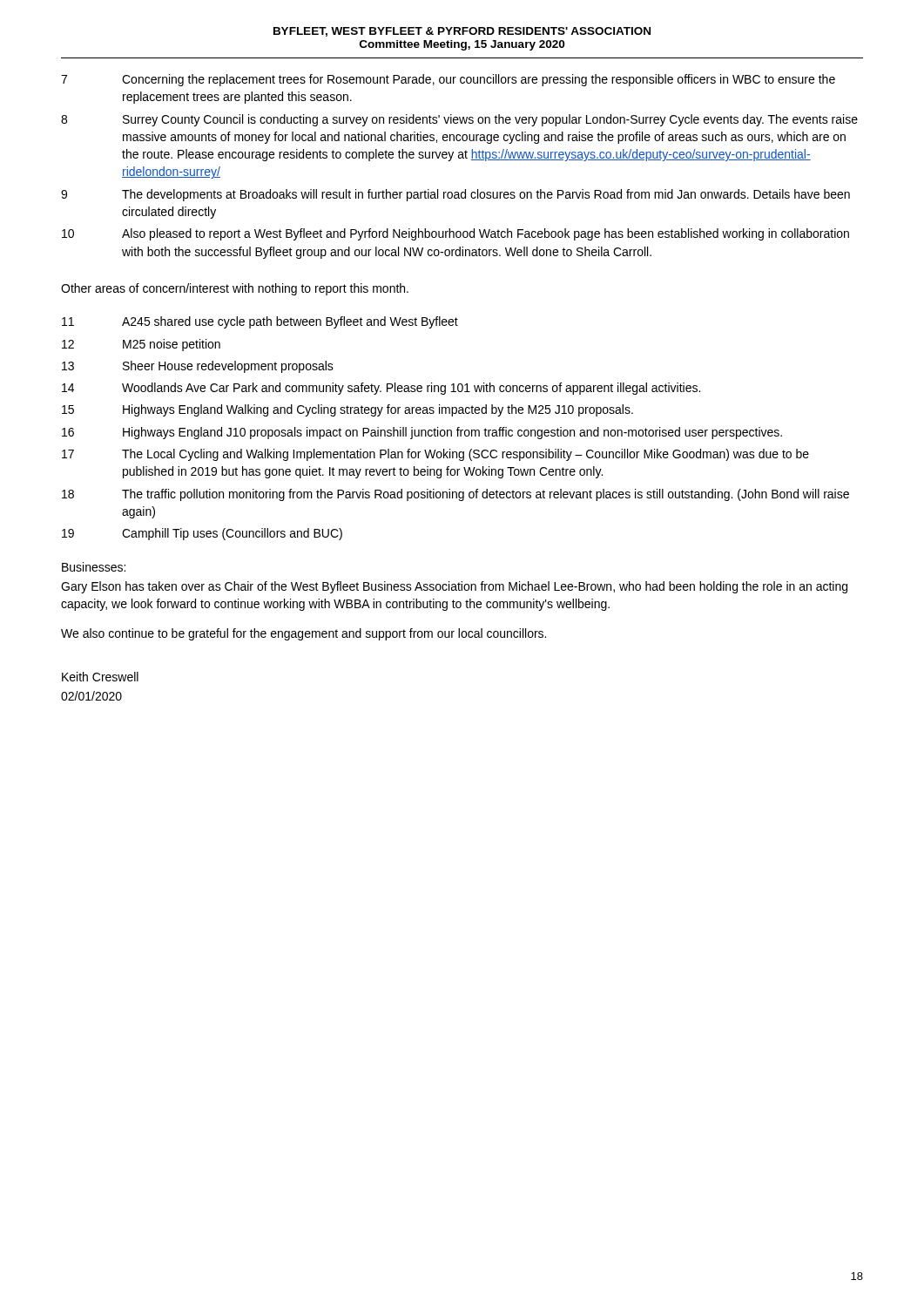The image size is (924, 1307).
Task: Select the list item with the text "11 A245 shared use cycle path between"
Action: coord(462,322)
